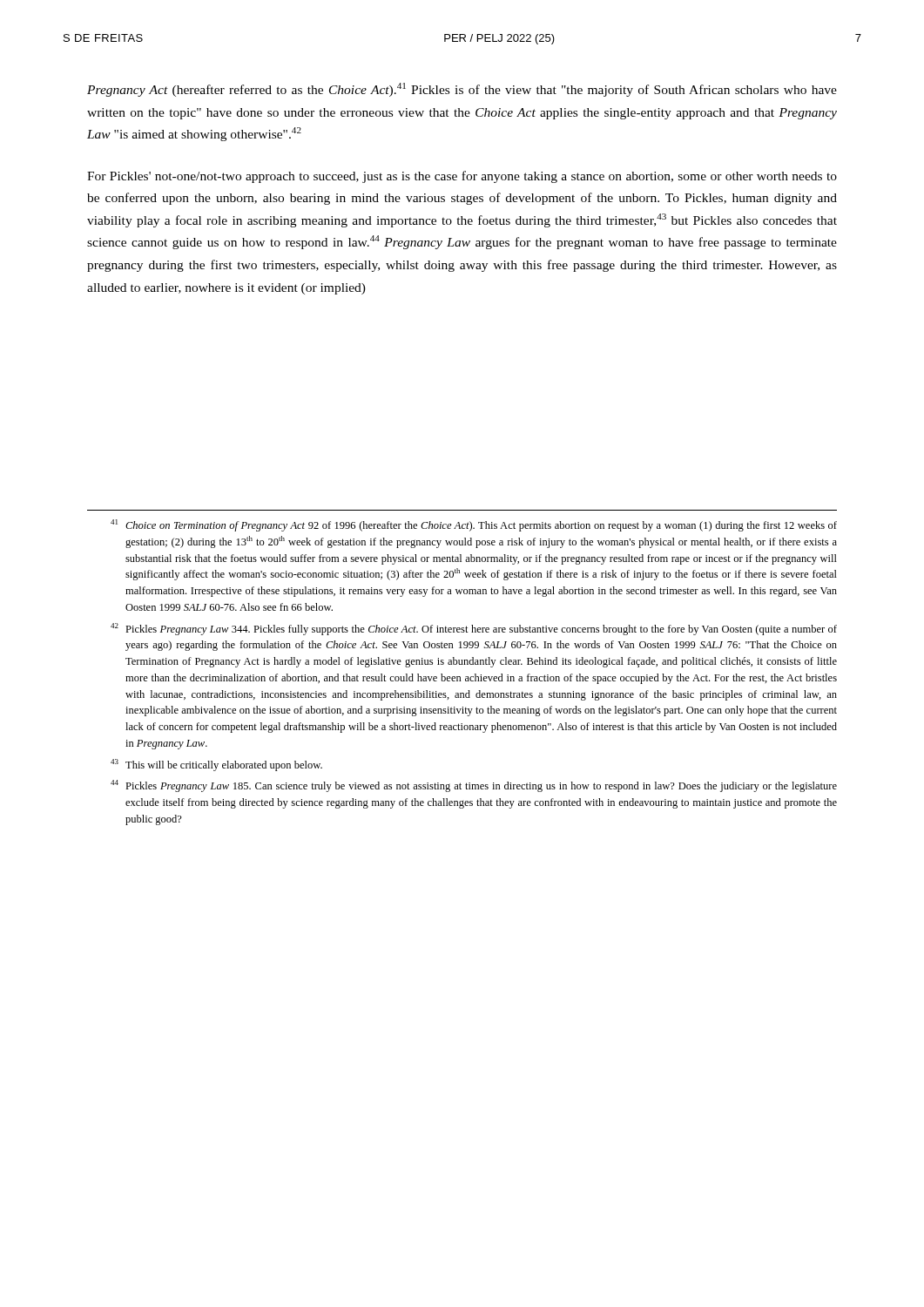Locate the passage starting "43 This will be critically elaborated upon below."
This screenshot has width=924, height=1307.
[x=216, y=765]
